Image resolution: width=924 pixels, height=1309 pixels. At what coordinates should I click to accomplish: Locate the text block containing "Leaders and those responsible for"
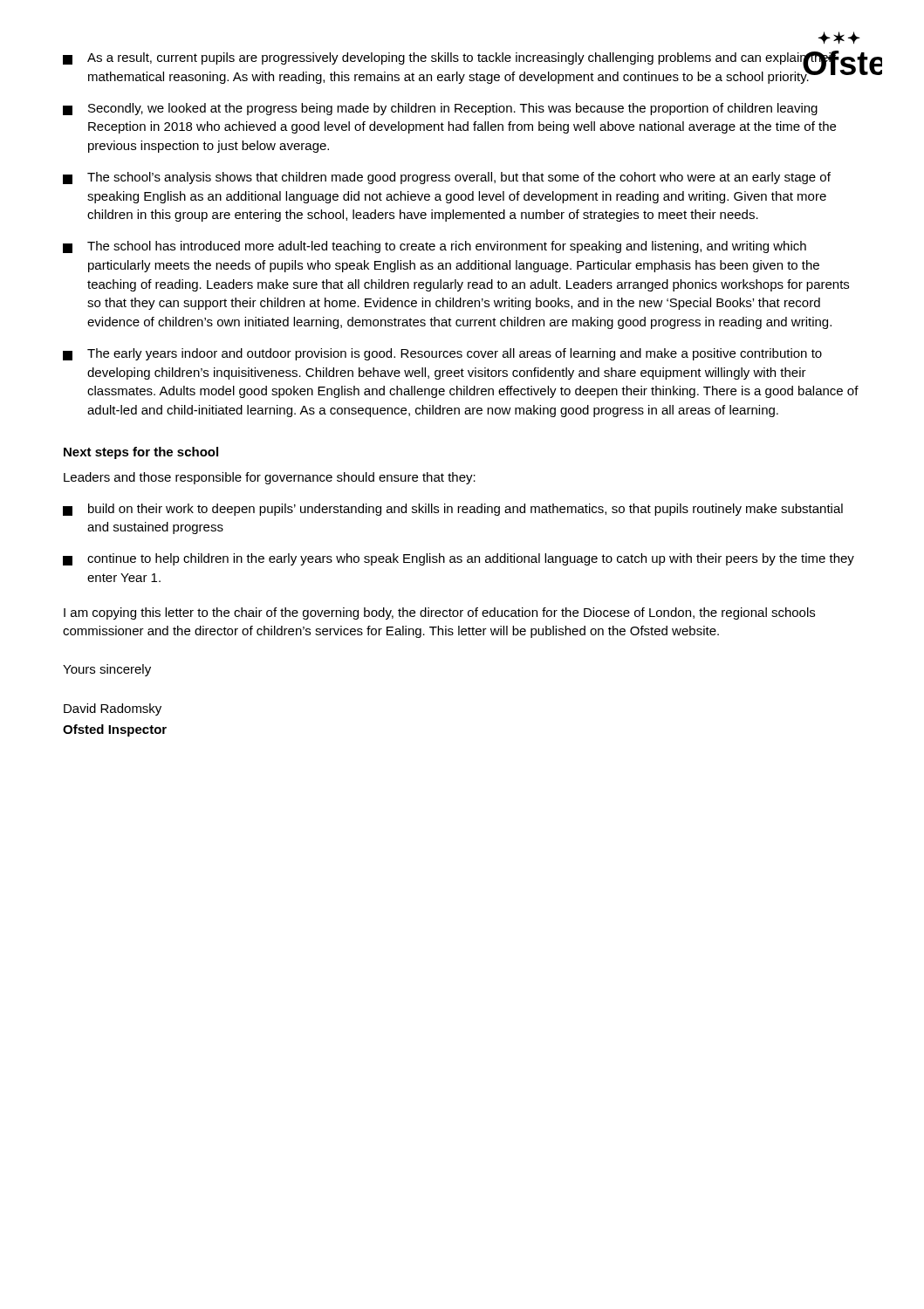269,477
